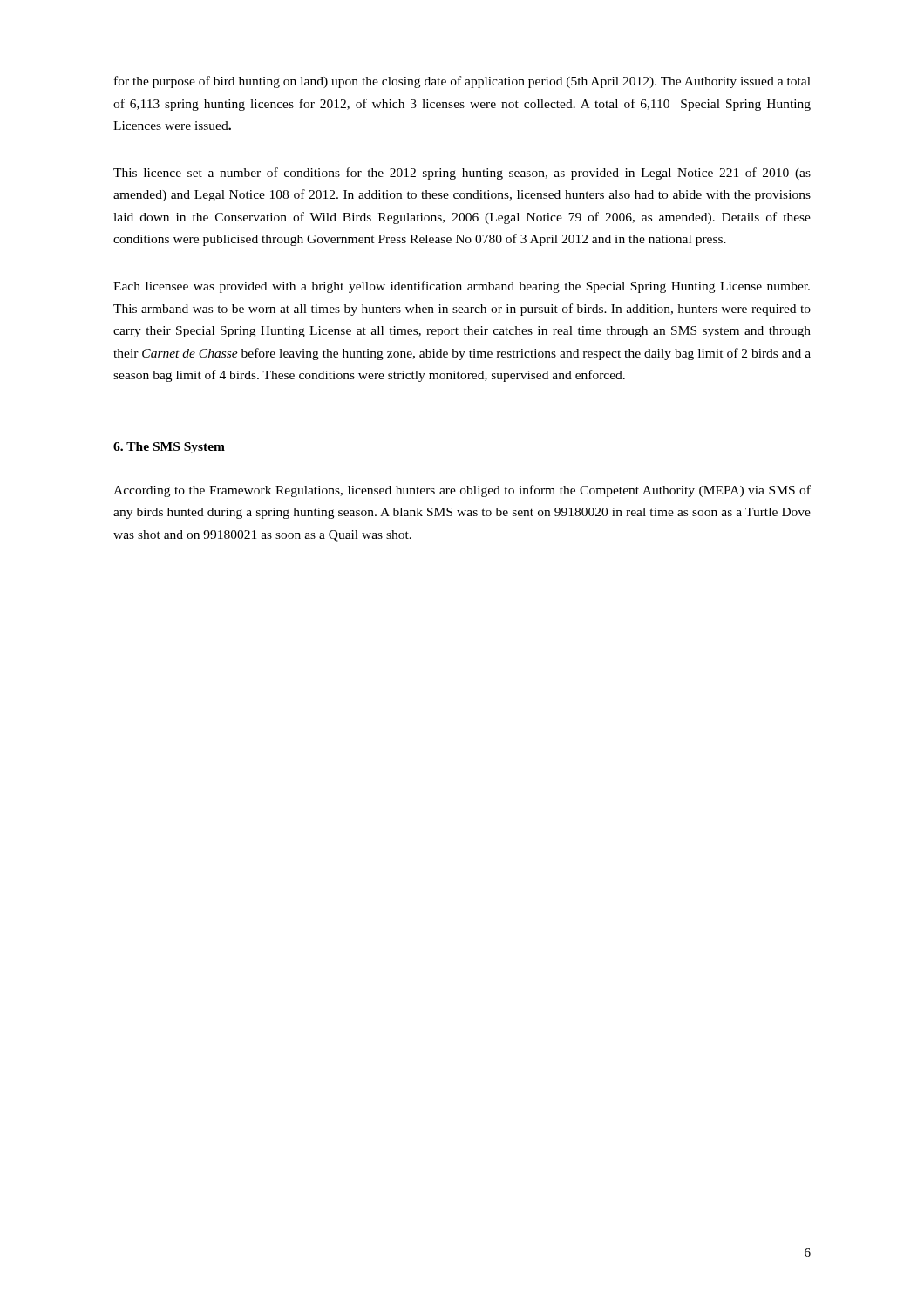Viewport: 924px width, 1308px height.
Task: Click where it says "6. The SMS System"
Action: (169, 446)
